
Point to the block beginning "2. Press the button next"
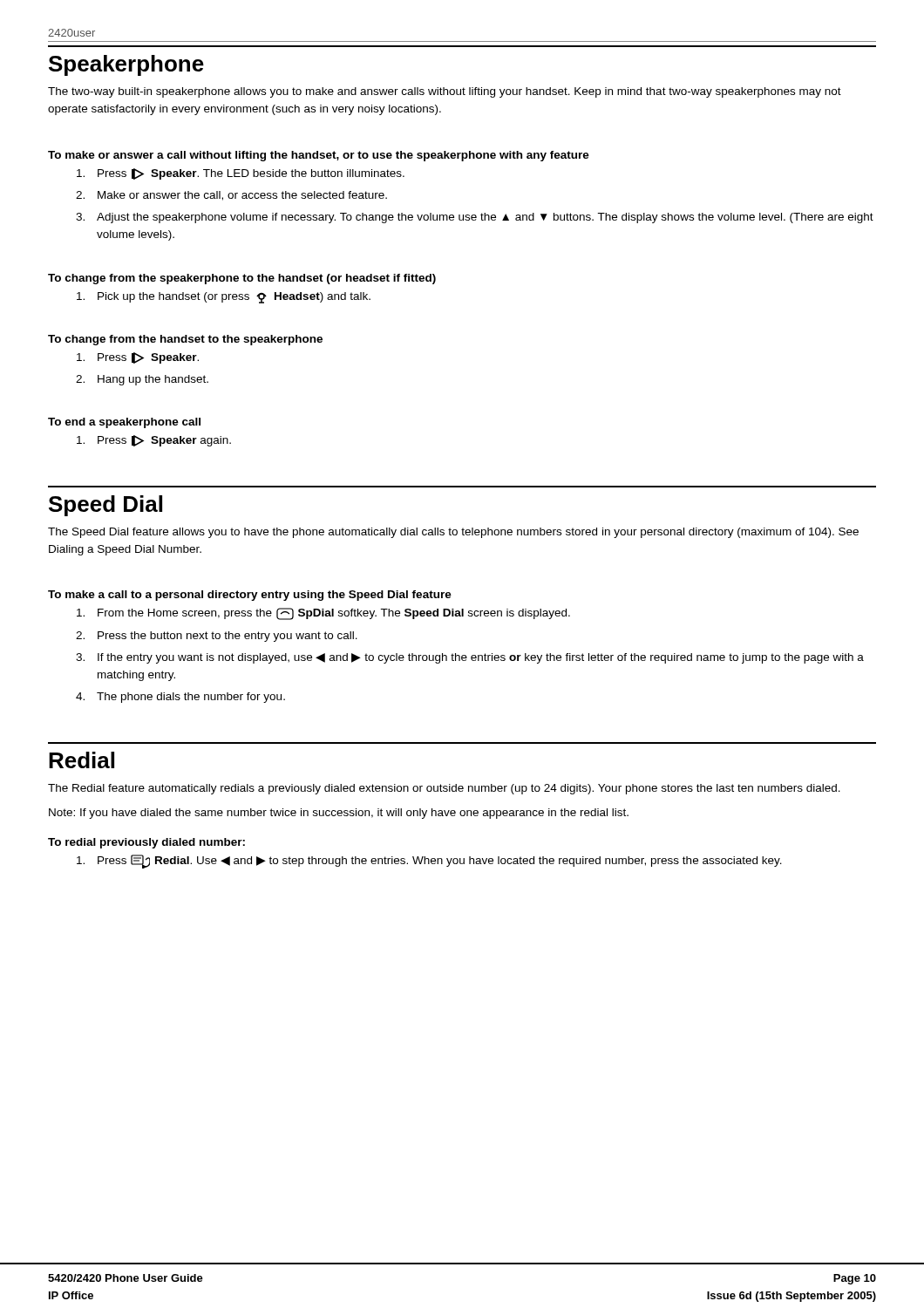(x=217, y=637)
